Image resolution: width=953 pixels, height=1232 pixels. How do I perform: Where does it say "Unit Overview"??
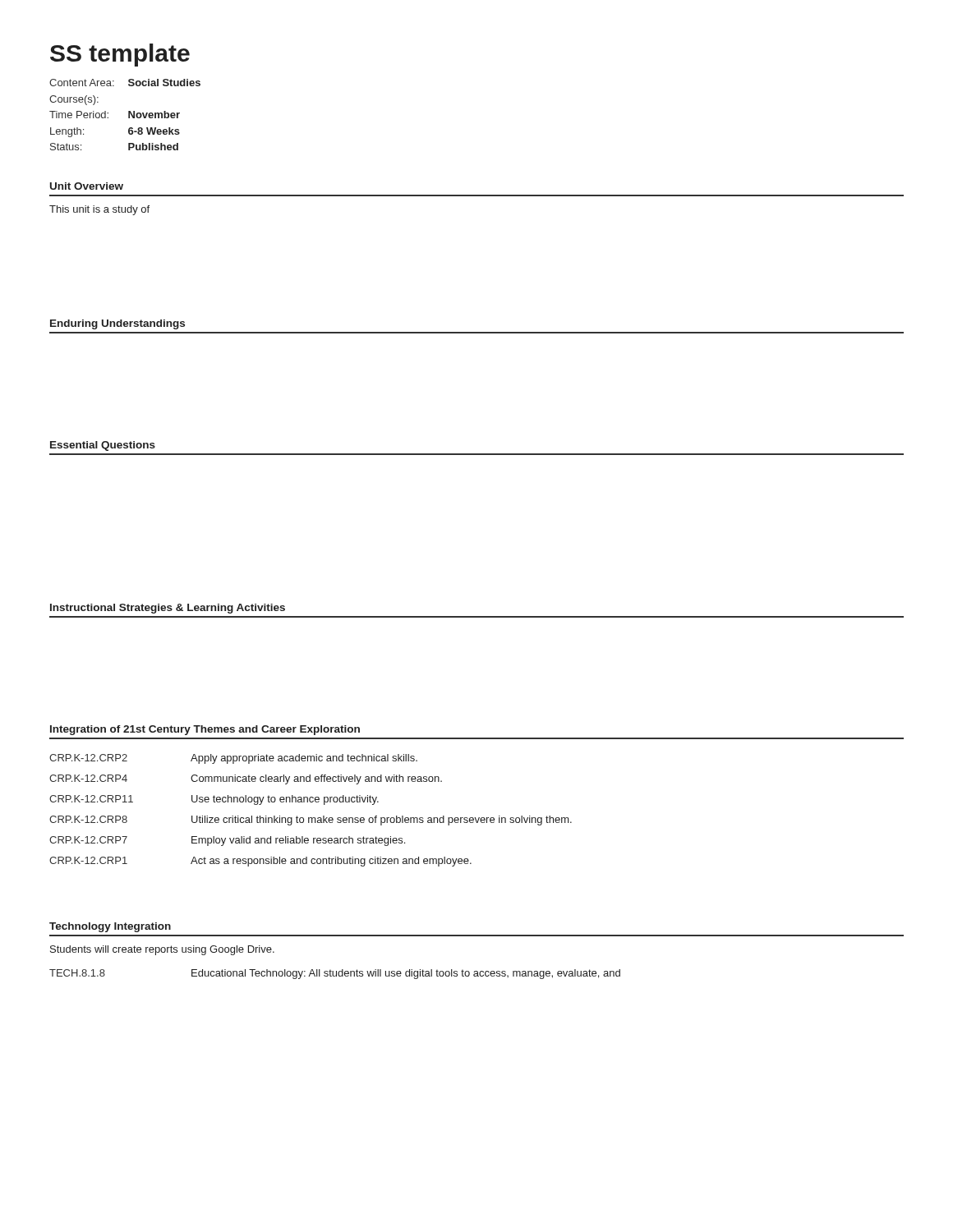(x=476, y=188)
